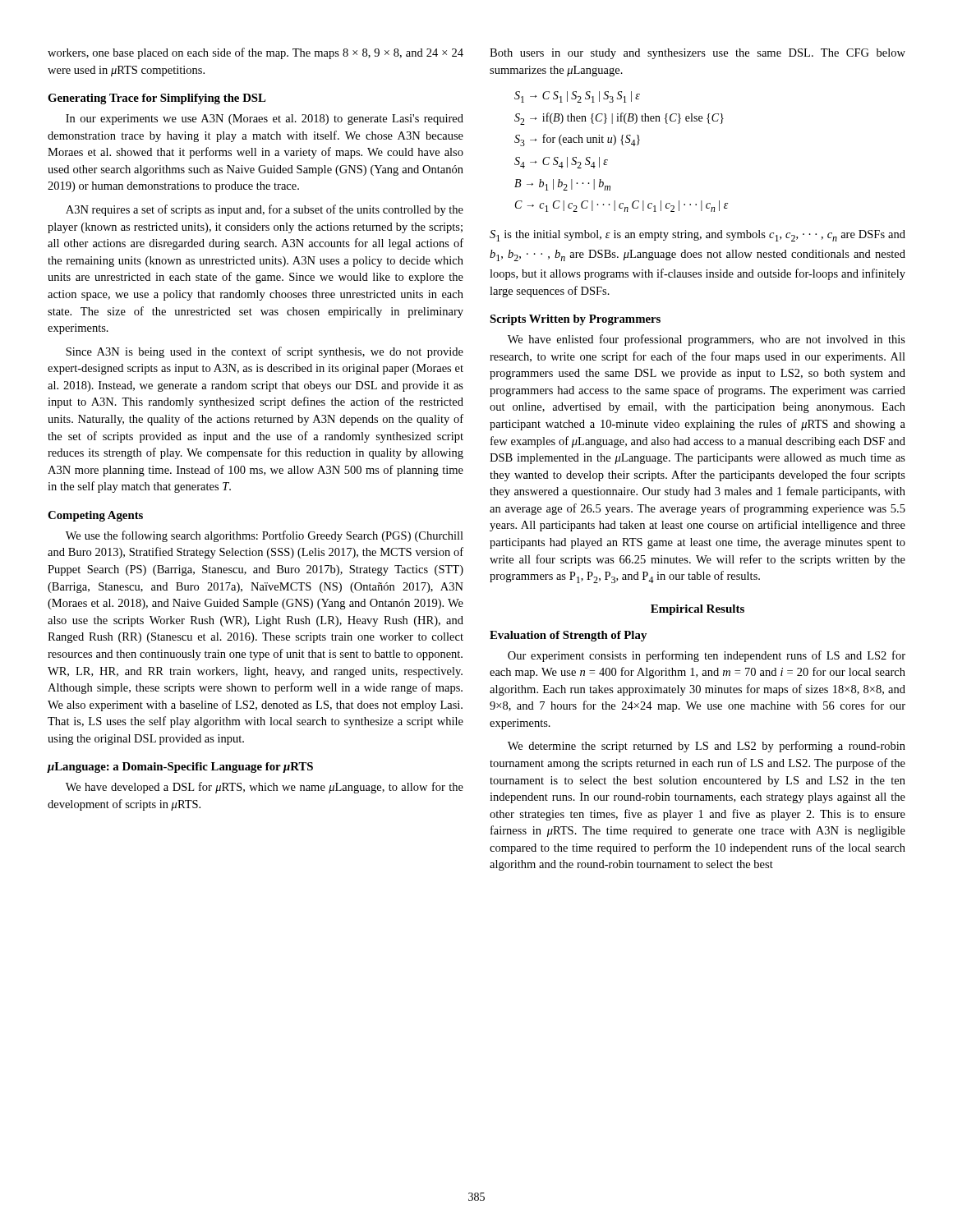This screenshot has width=953, height=1232.
Task: Where does it say "Competing Agents"?
Action: pyautogui.click(x=95, y=515)
